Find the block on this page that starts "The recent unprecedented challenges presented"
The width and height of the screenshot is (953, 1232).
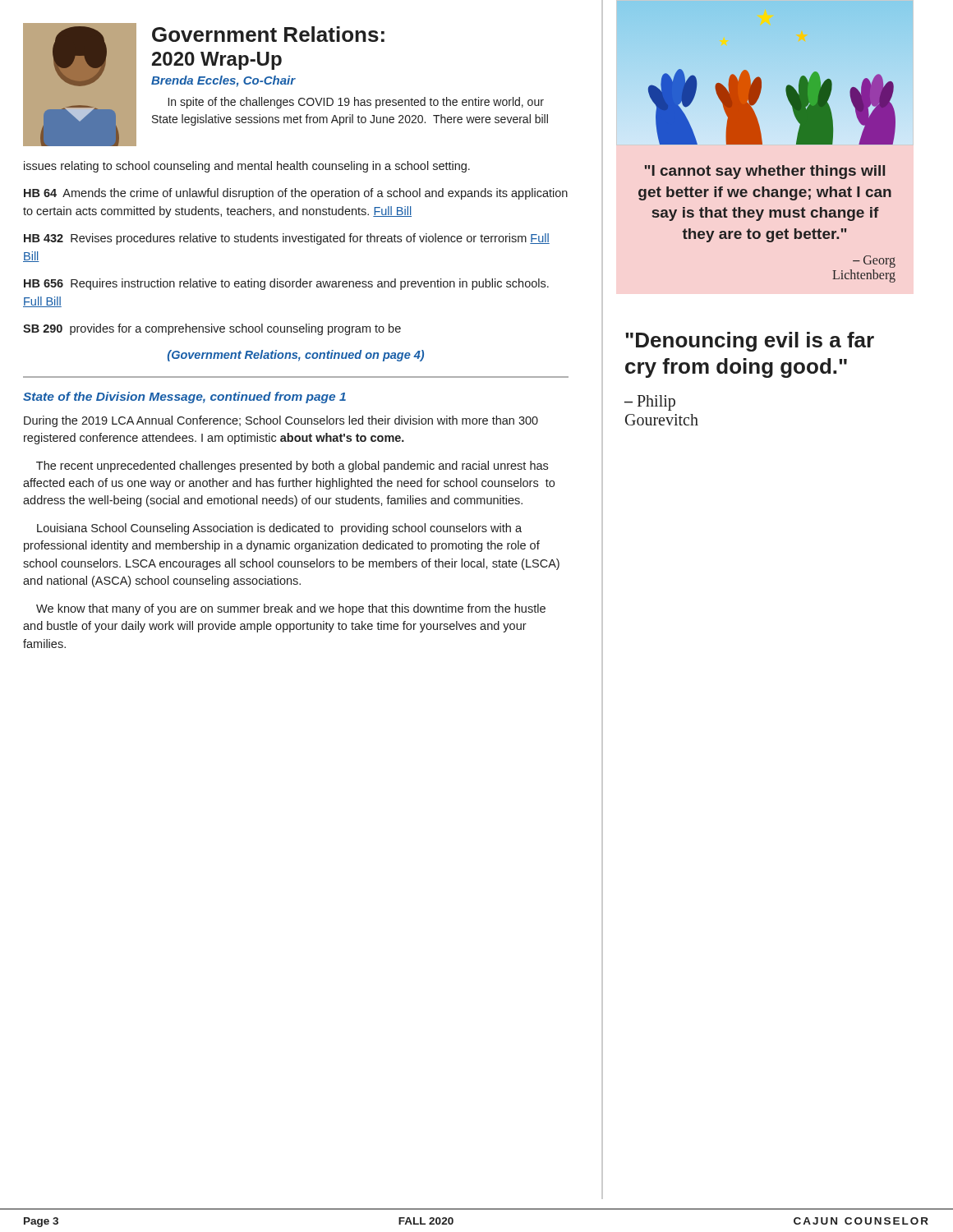[289, 483]
